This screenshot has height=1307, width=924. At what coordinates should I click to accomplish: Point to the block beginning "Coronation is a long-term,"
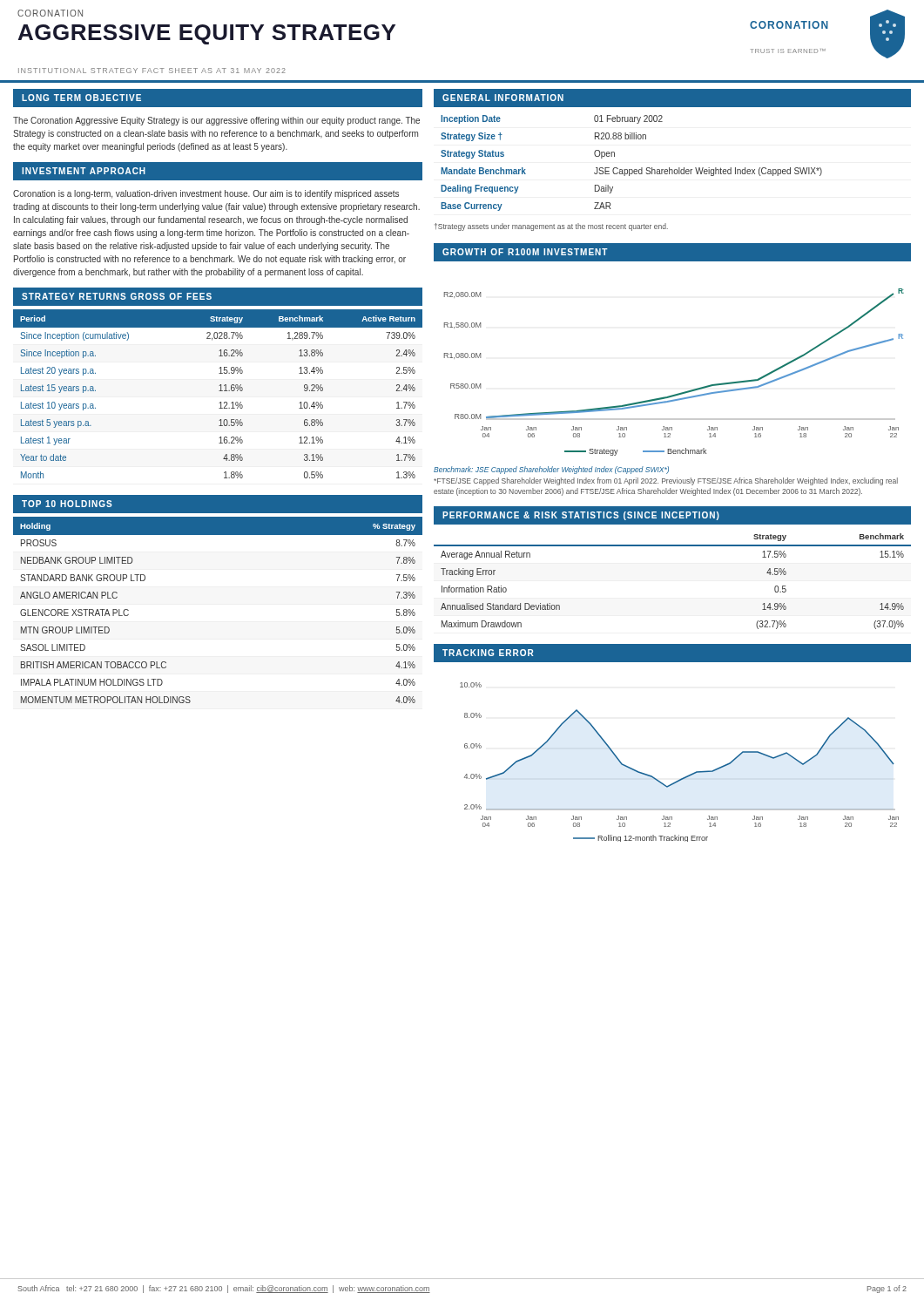217,233
